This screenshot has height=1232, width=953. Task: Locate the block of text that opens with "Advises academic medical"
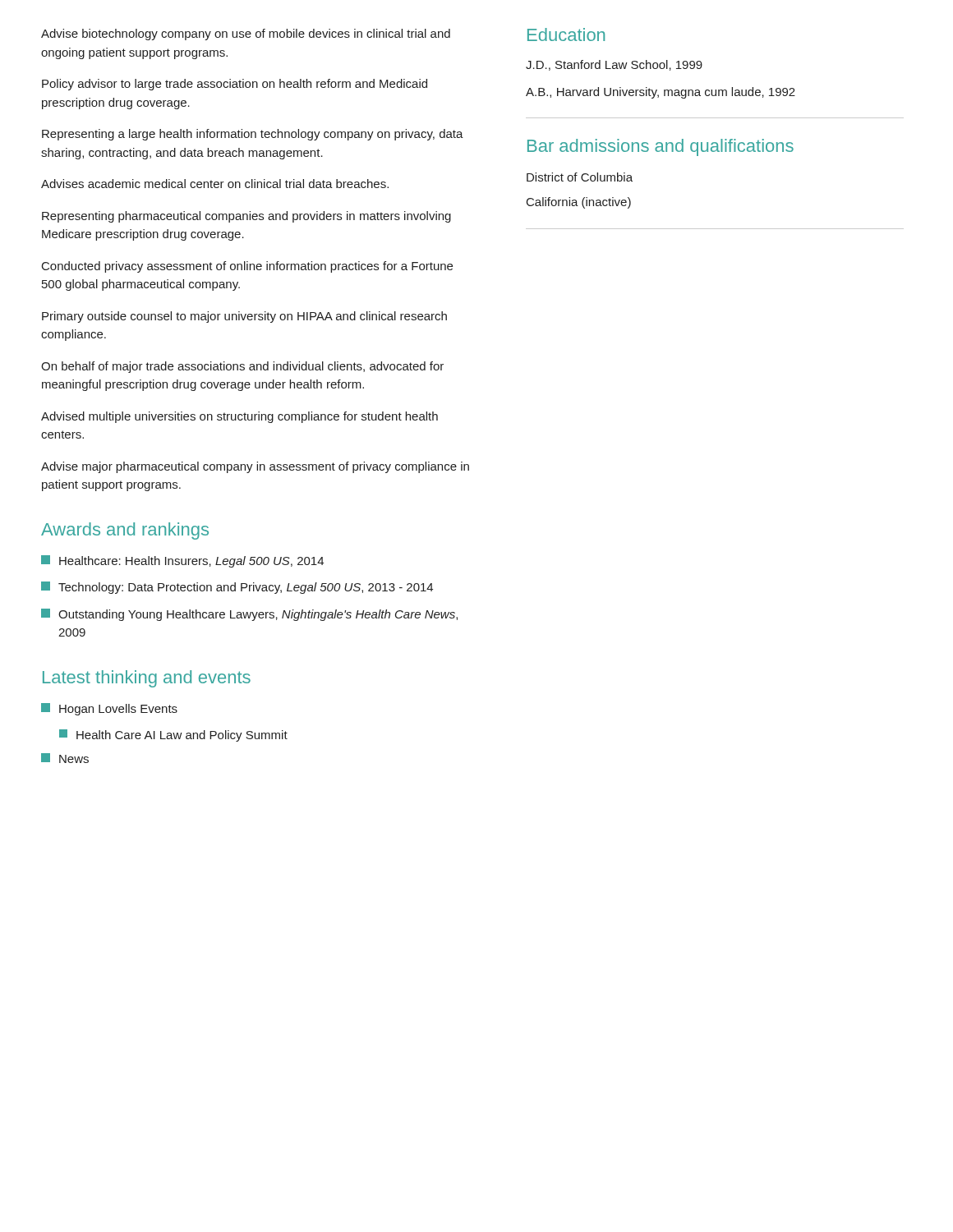[215, 184]
